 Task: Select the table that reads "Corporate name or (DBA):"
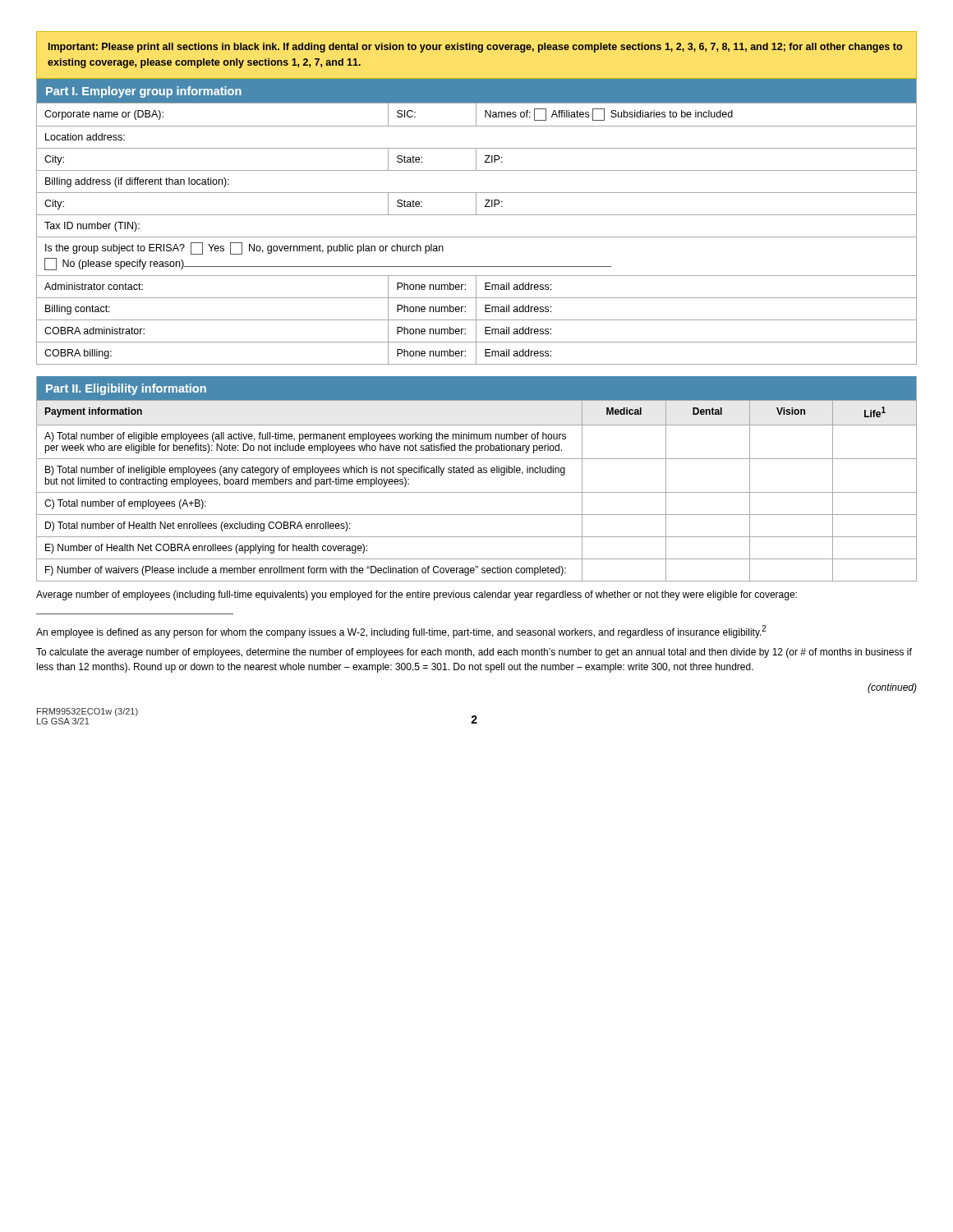pyautogui.click(x=476, y=234)
